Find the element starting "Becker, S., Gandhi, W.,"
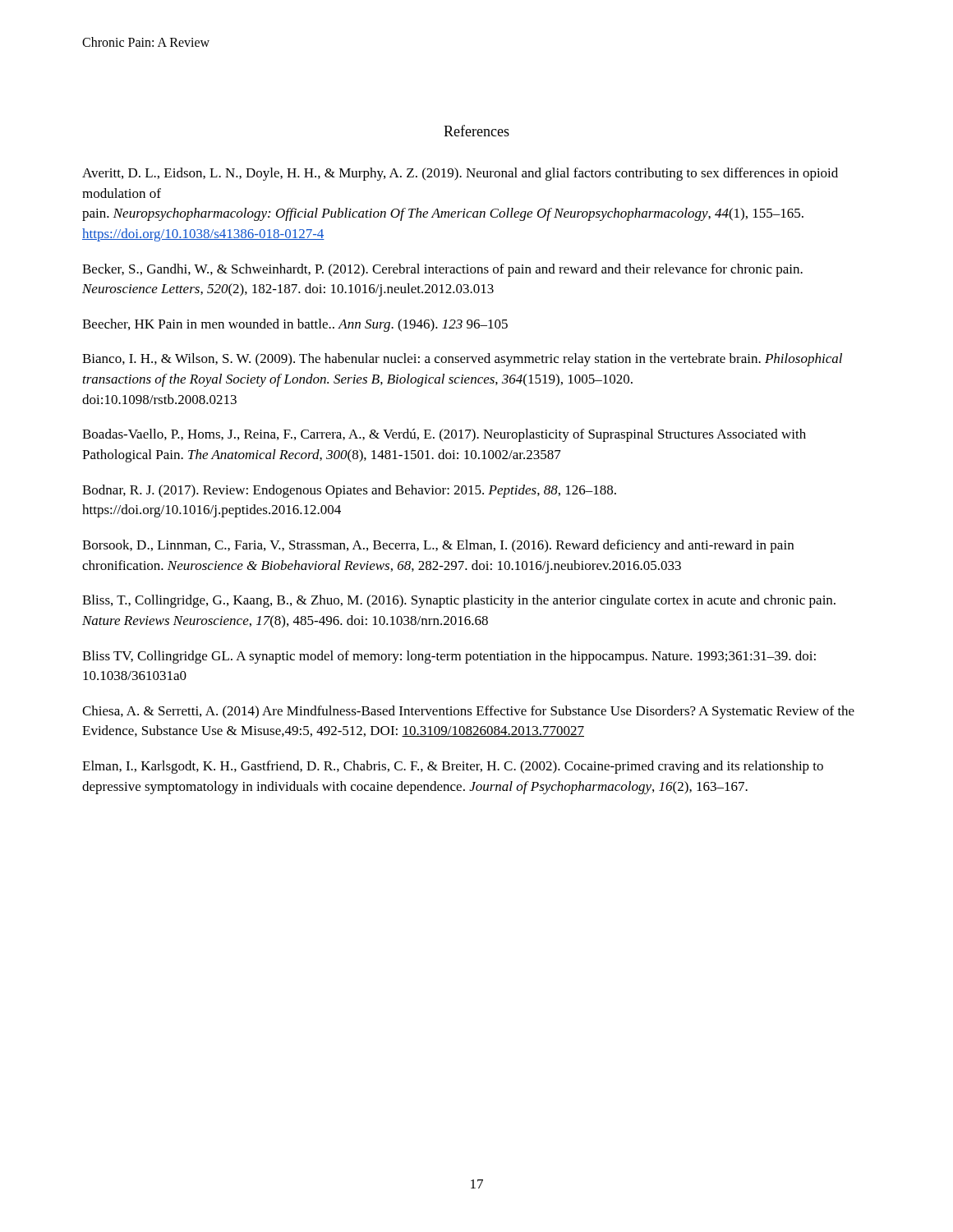Screen dimensions: 1232x953 pyautogui.click(x=443, y=279)
